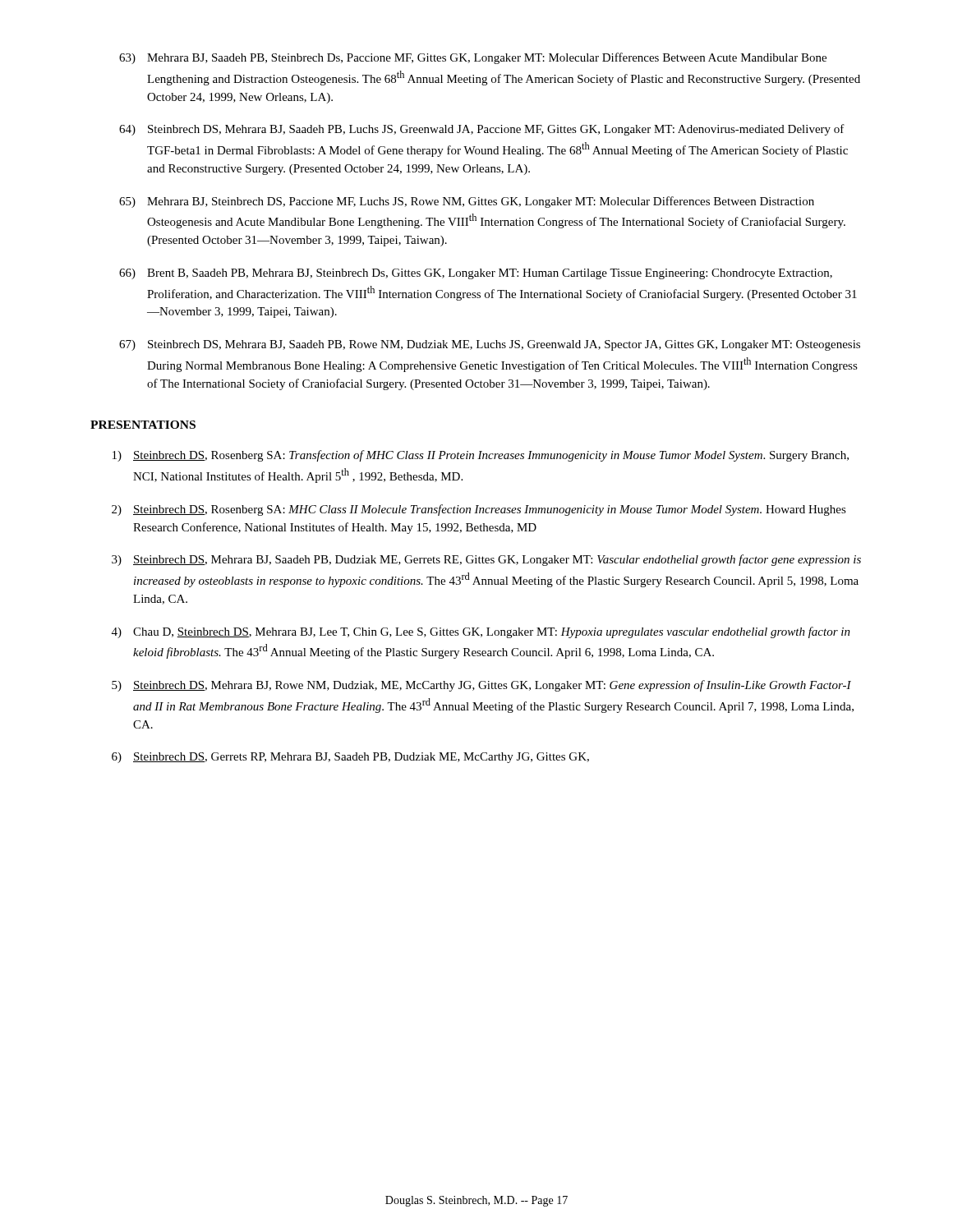Click on the list item with the text "64) Steinbrech DS, Mehrara BJ, Saadeh PB, Luchs"
The width and height of the screenshot is (953, 1232).
pyautogui.click(x=476, y=149)
